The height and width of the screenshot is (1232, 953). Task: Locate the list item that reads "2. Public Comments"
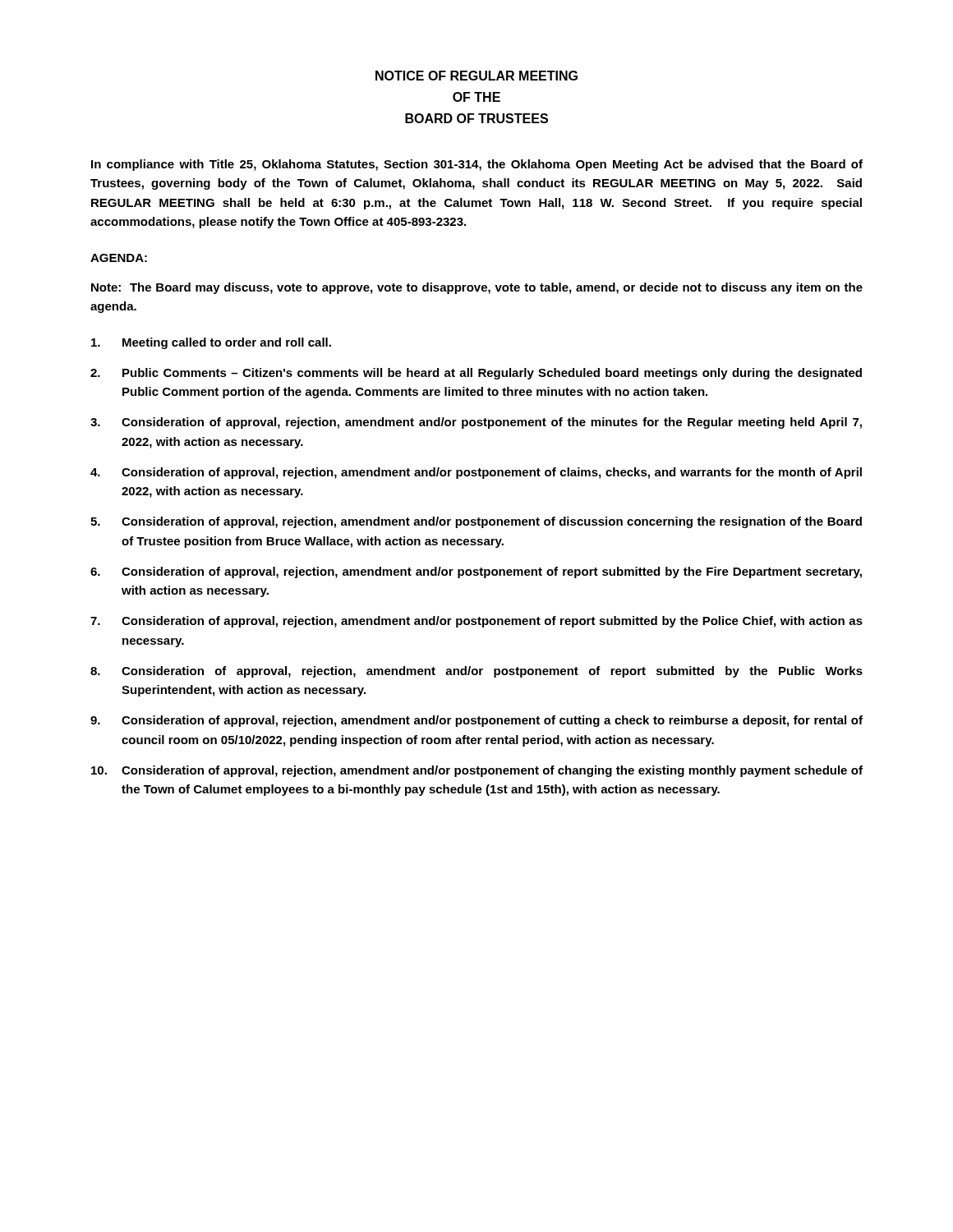[476, 382]
